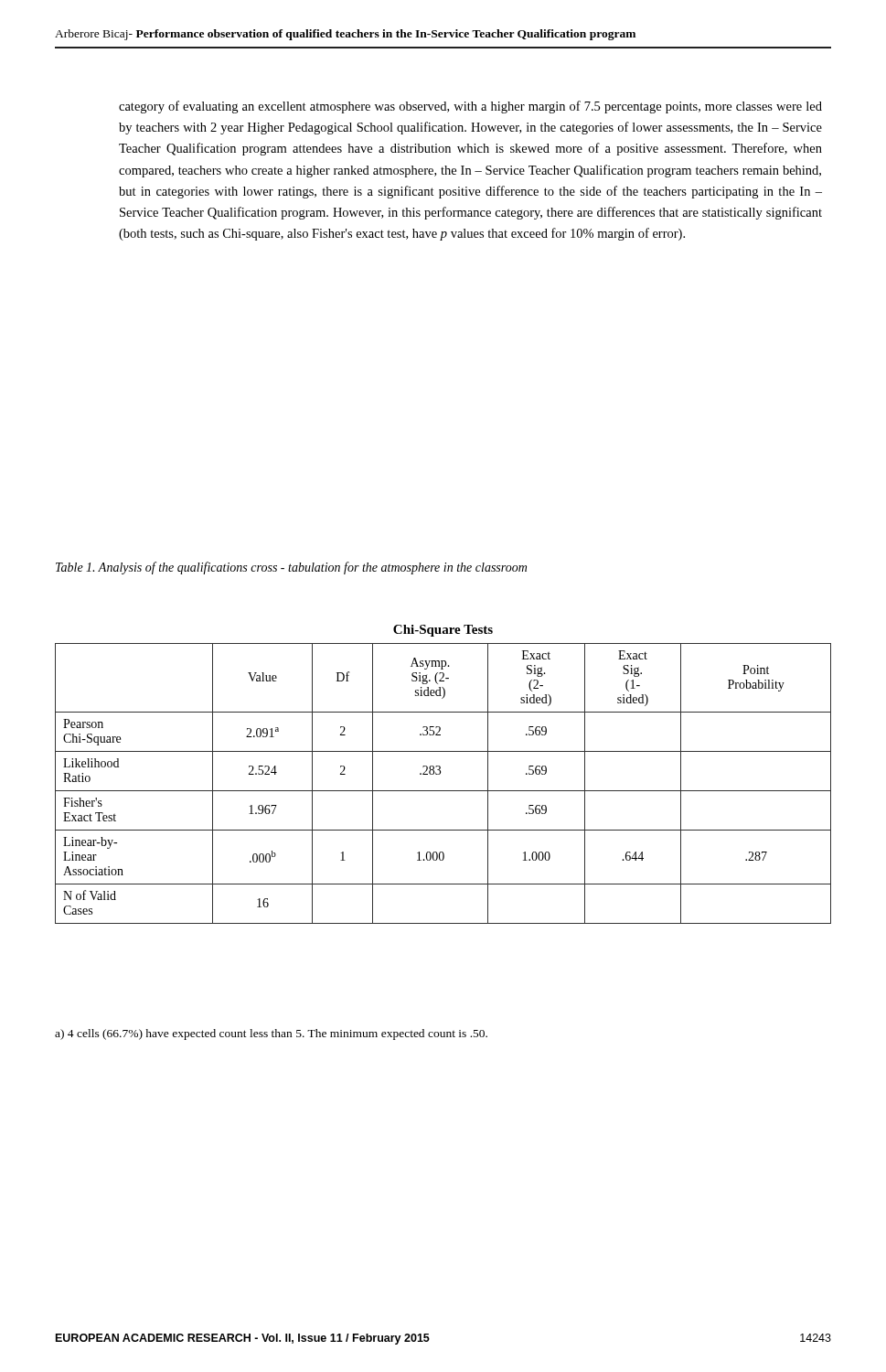Click the footnote
This screenshot has width=886, height=1372.
coord(272,1033)
